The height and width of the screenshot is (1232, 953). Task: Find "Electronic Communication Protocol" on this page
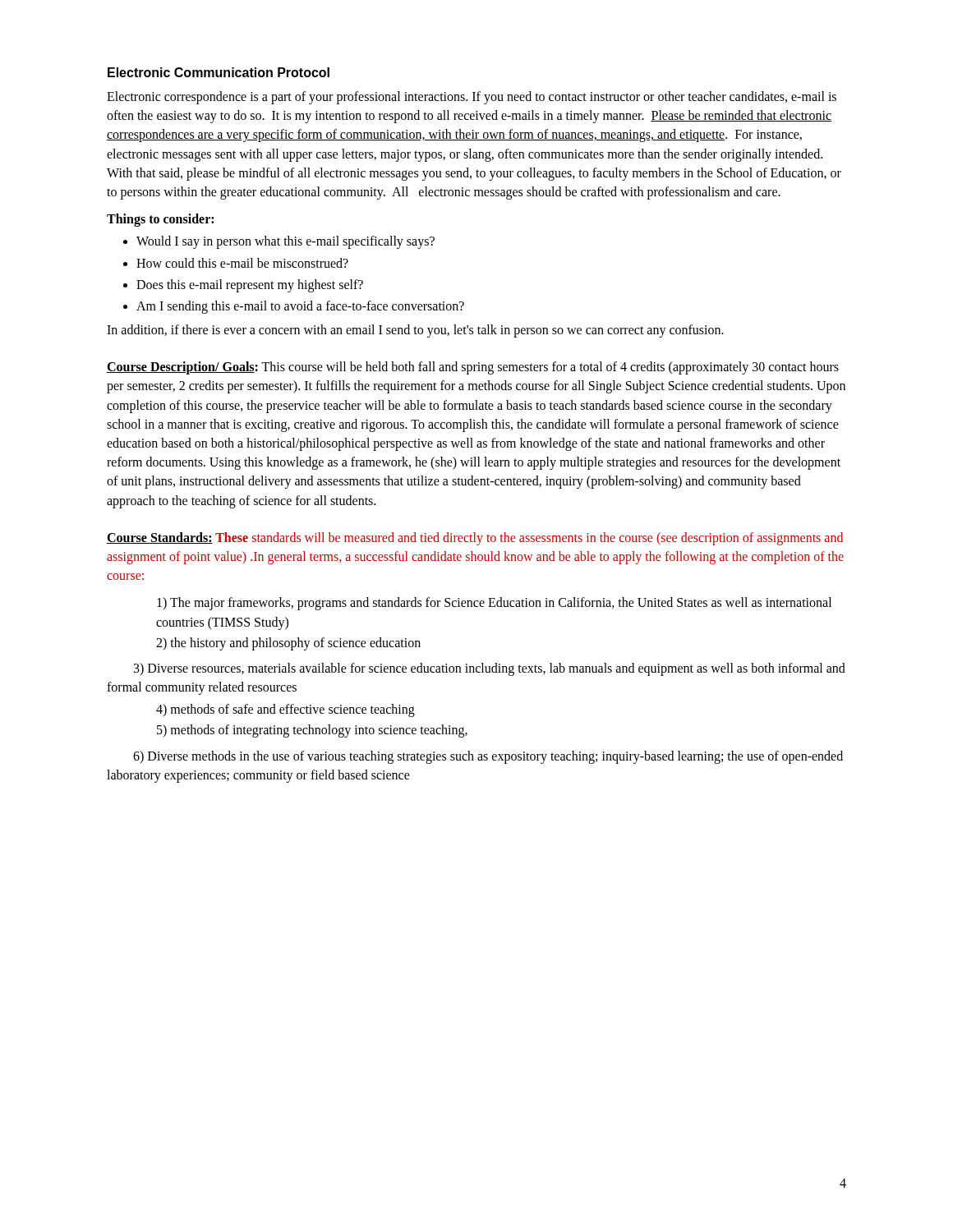point(219,73)
